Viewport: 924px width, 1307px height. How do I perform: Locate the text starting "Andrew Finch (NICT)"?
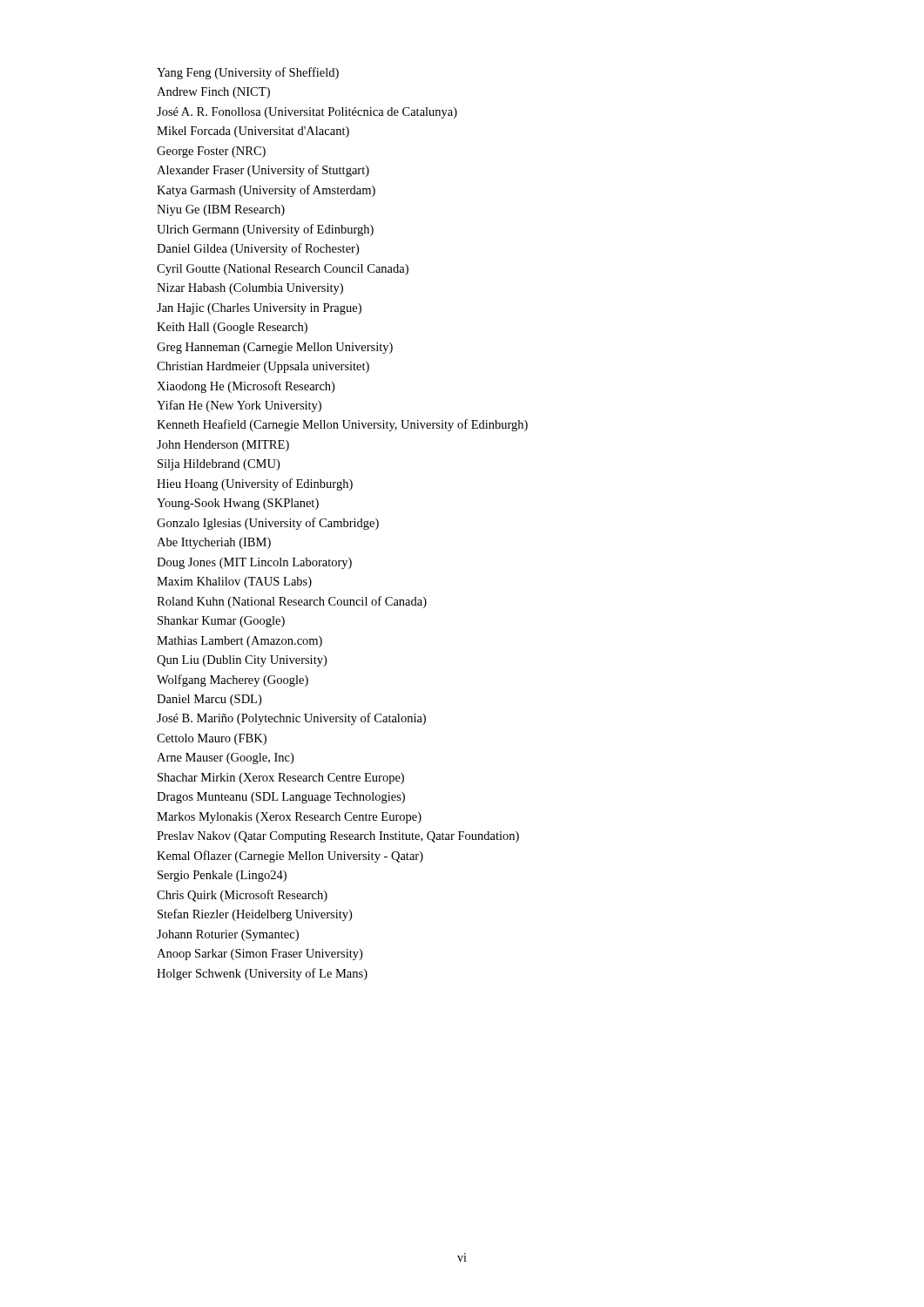tap(214, 92)
